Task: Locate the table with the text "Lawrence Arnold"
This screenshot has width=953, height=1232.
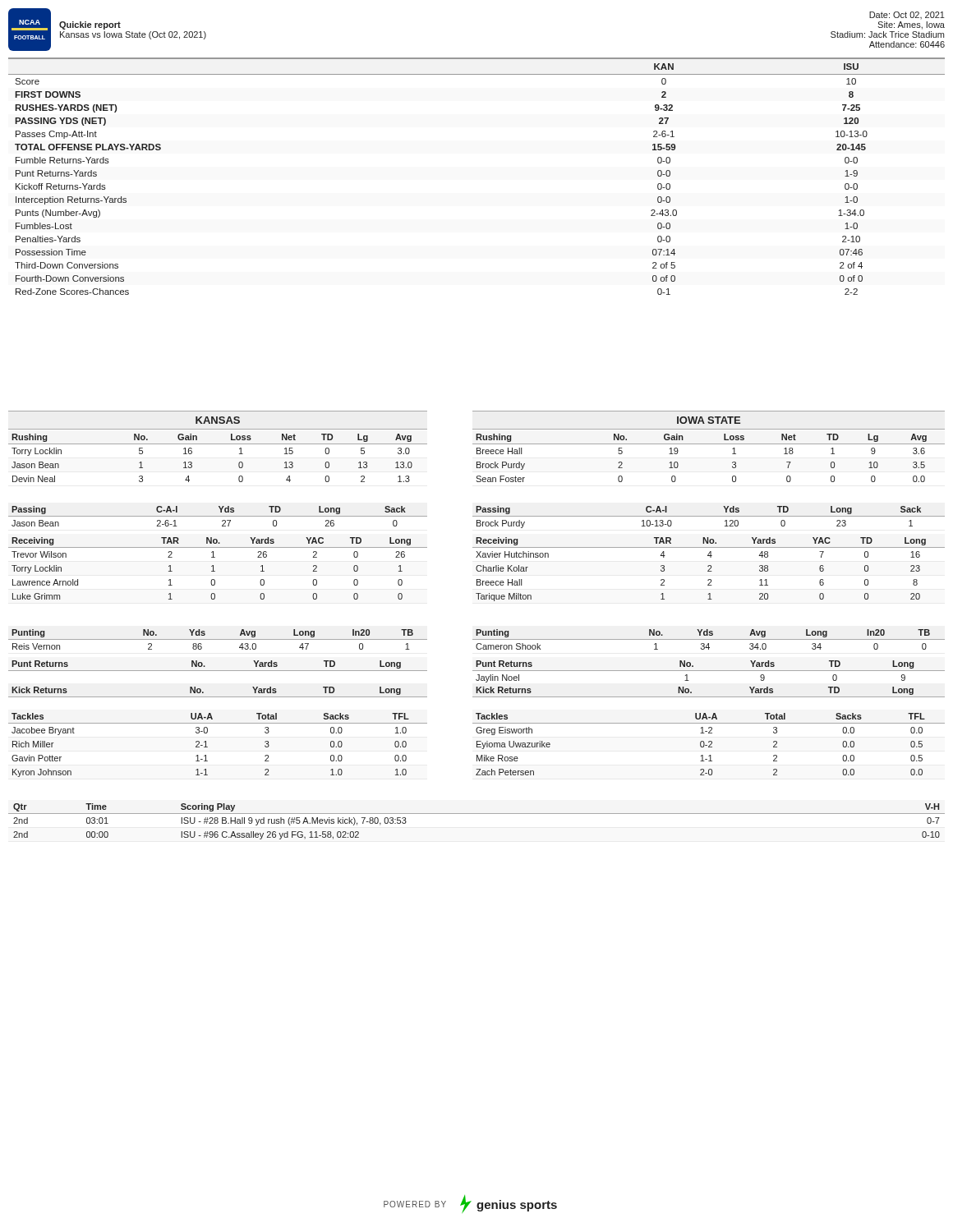Action: pos(218,569)
